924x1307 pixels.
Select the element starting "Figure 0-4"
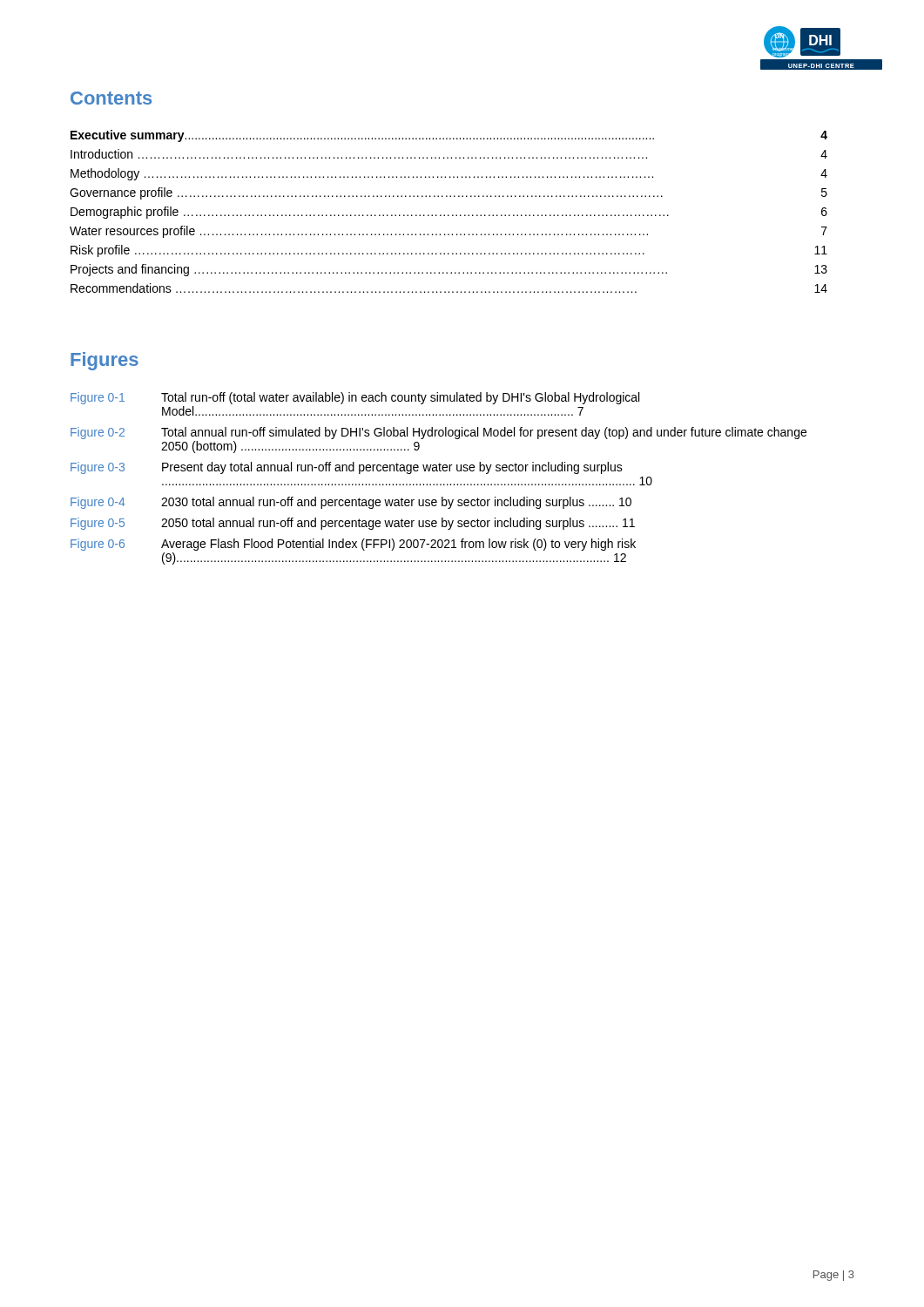coord(97,502)
